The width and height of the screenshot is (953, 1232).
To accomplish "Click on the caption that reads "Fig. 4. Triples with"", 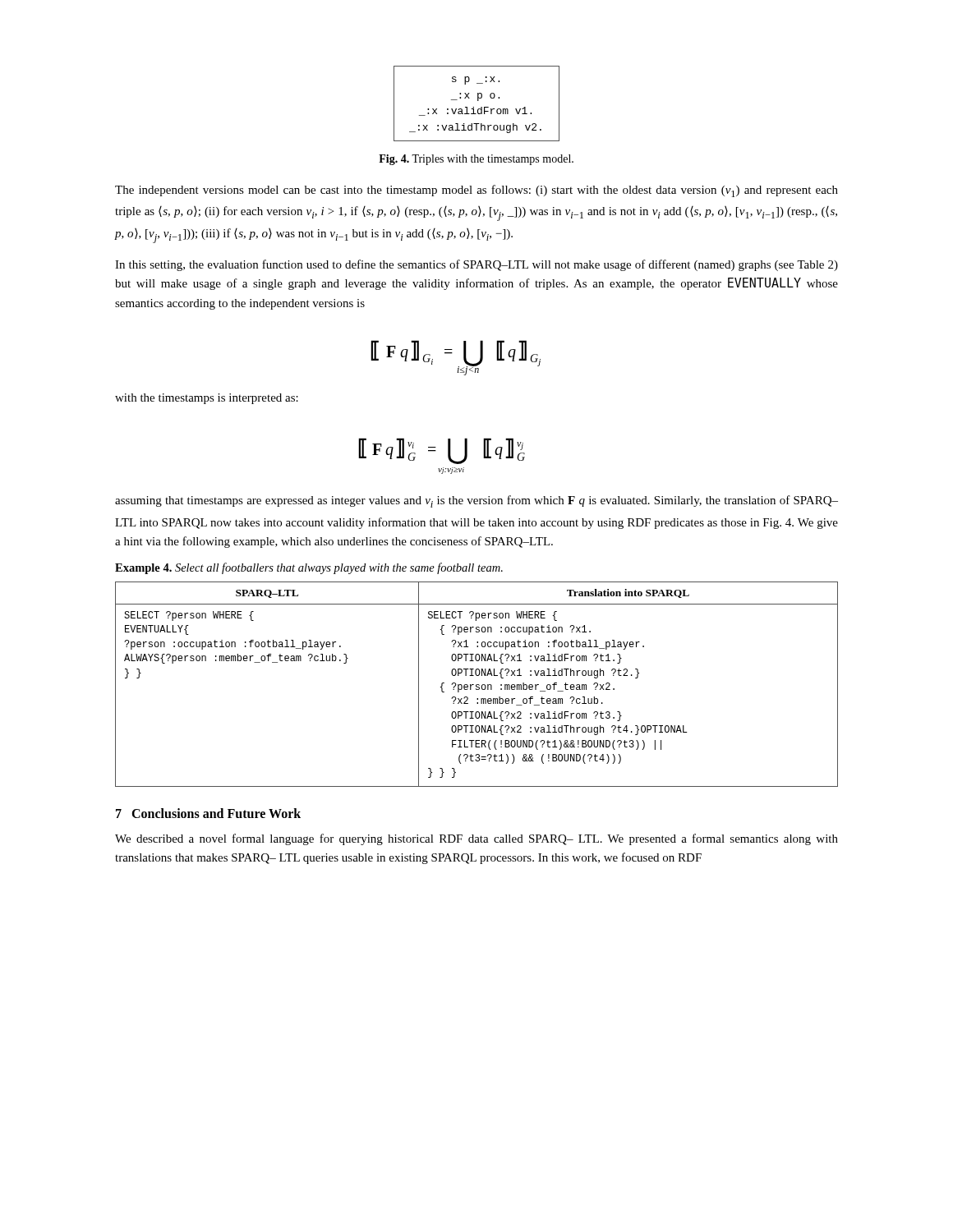I will [x=476, y=159].
